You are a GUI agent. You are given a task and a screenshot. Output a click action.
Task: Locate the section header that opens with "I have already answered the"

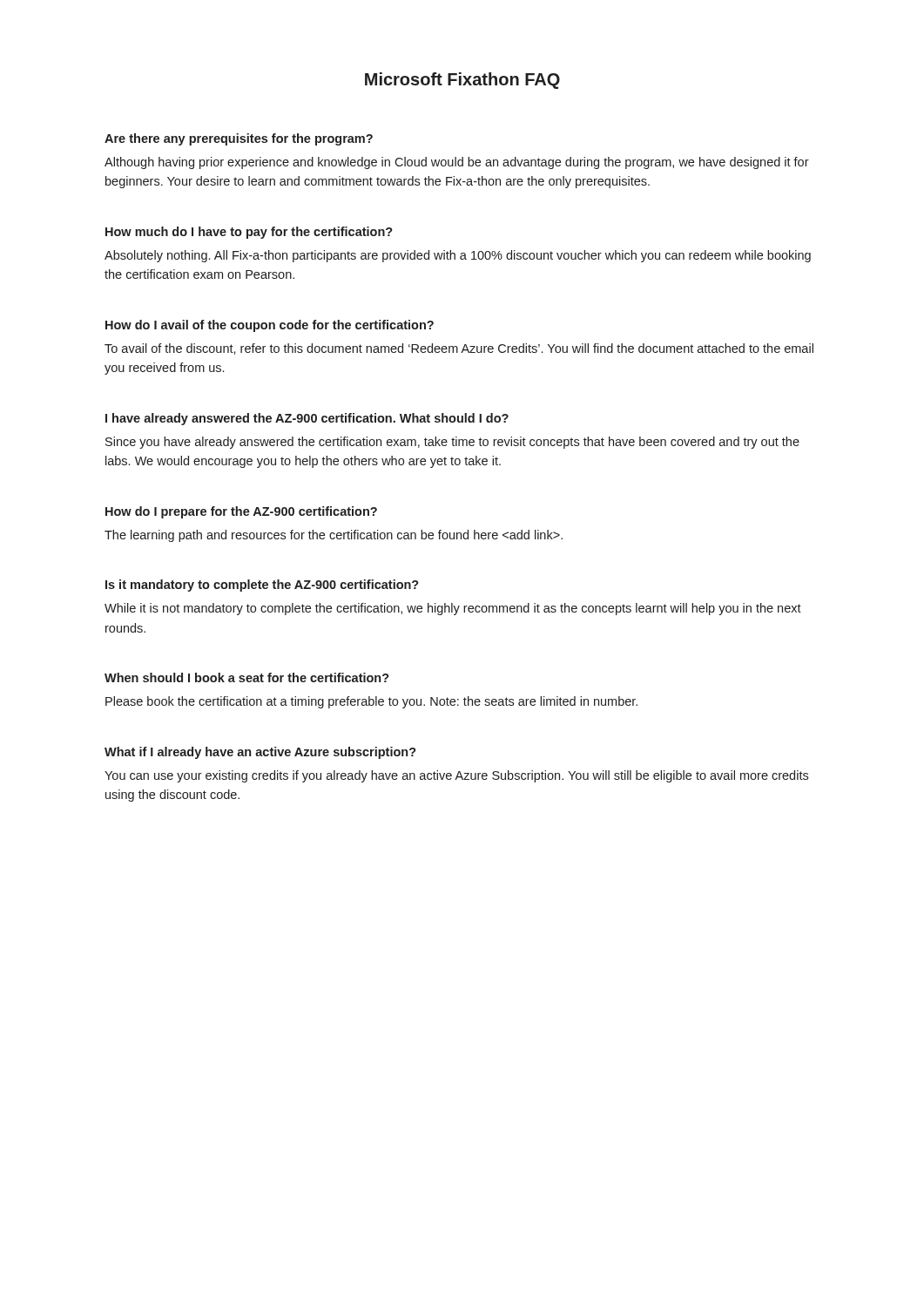click(307, 418)
